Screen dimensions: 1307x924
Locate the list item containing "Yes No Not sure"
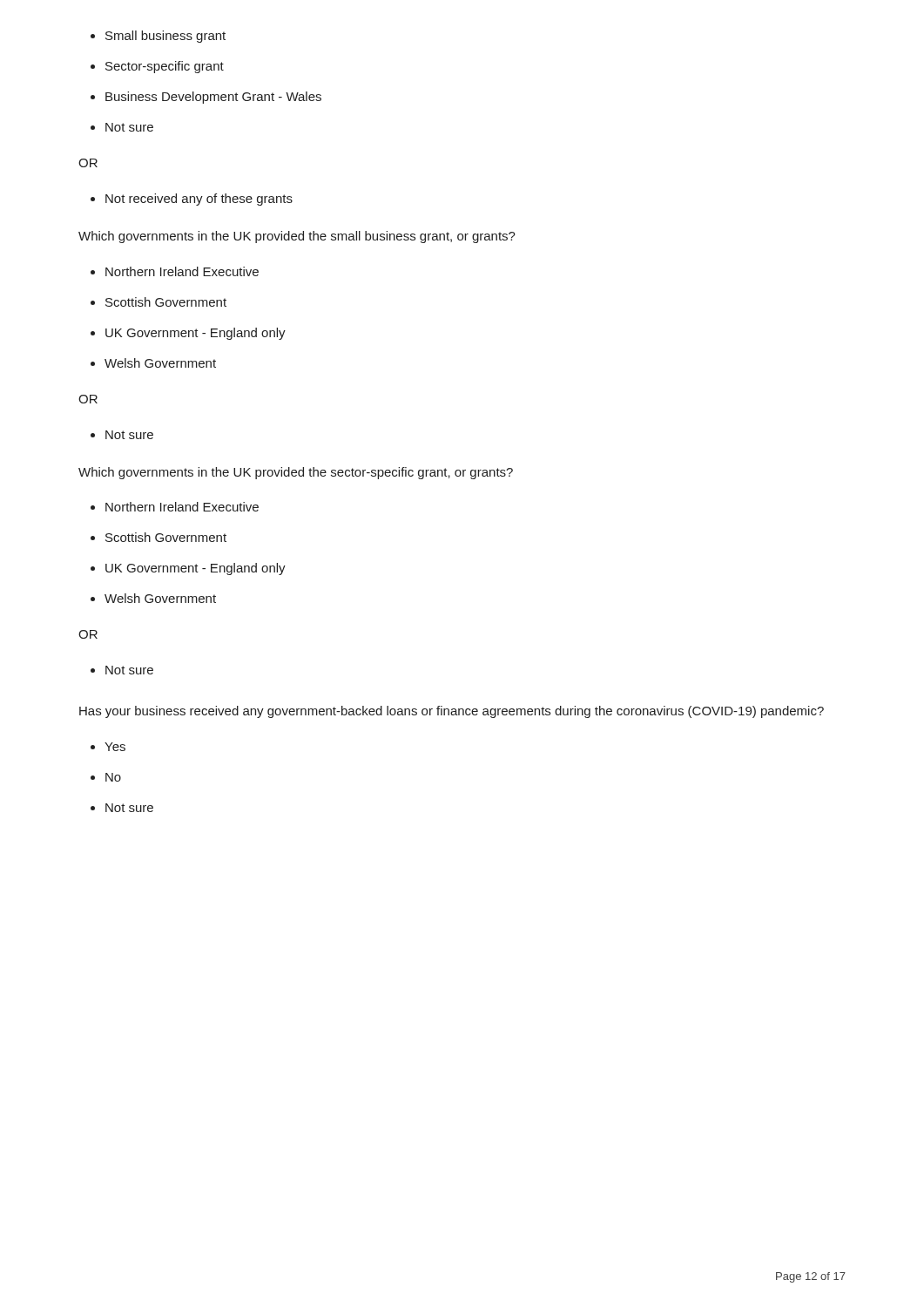pyautogui.click(x=115, y=747)
